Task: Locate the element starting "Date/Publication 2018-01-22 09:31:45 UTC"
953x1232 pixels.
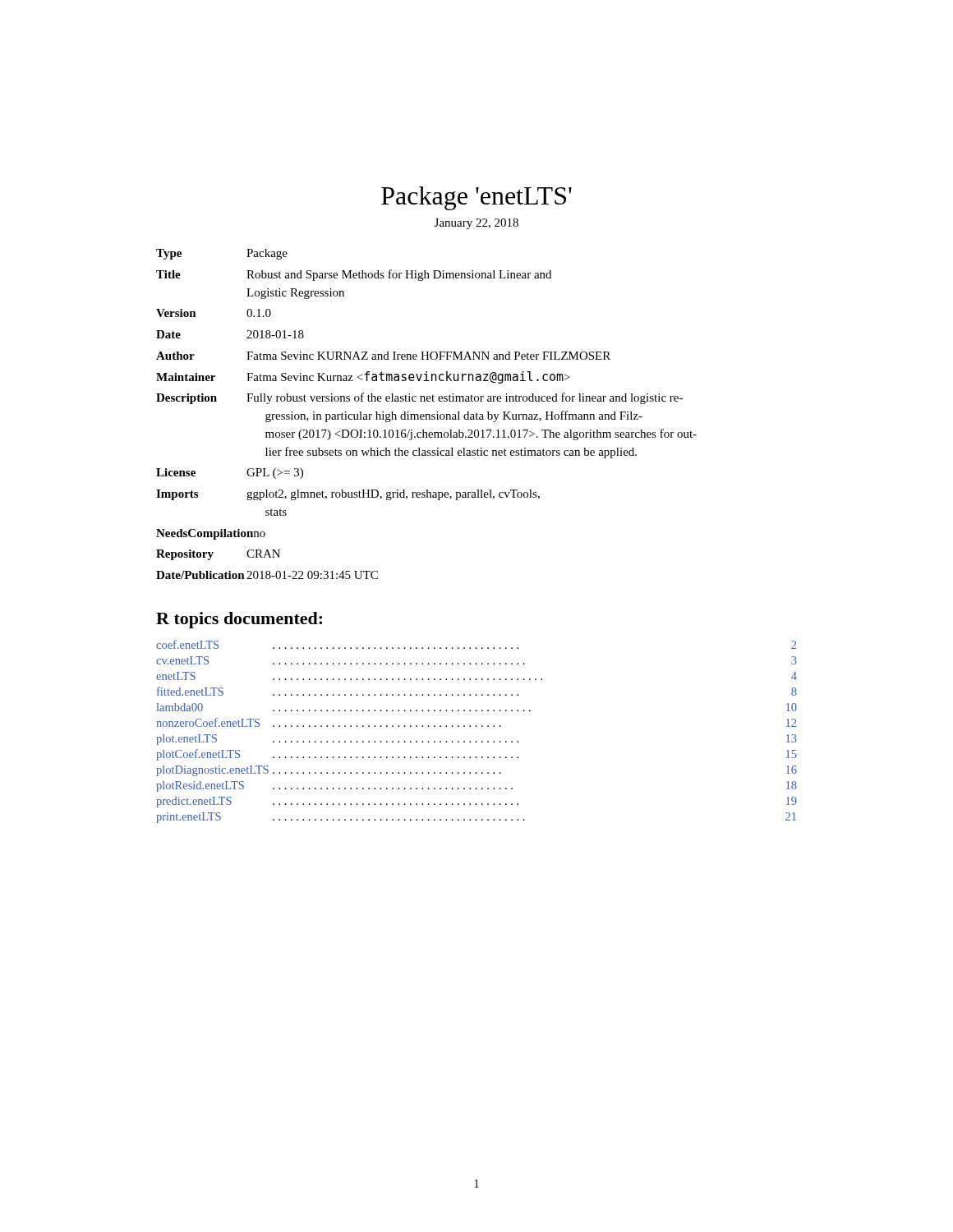Action: pyautogui.click(x=267, y=575)
